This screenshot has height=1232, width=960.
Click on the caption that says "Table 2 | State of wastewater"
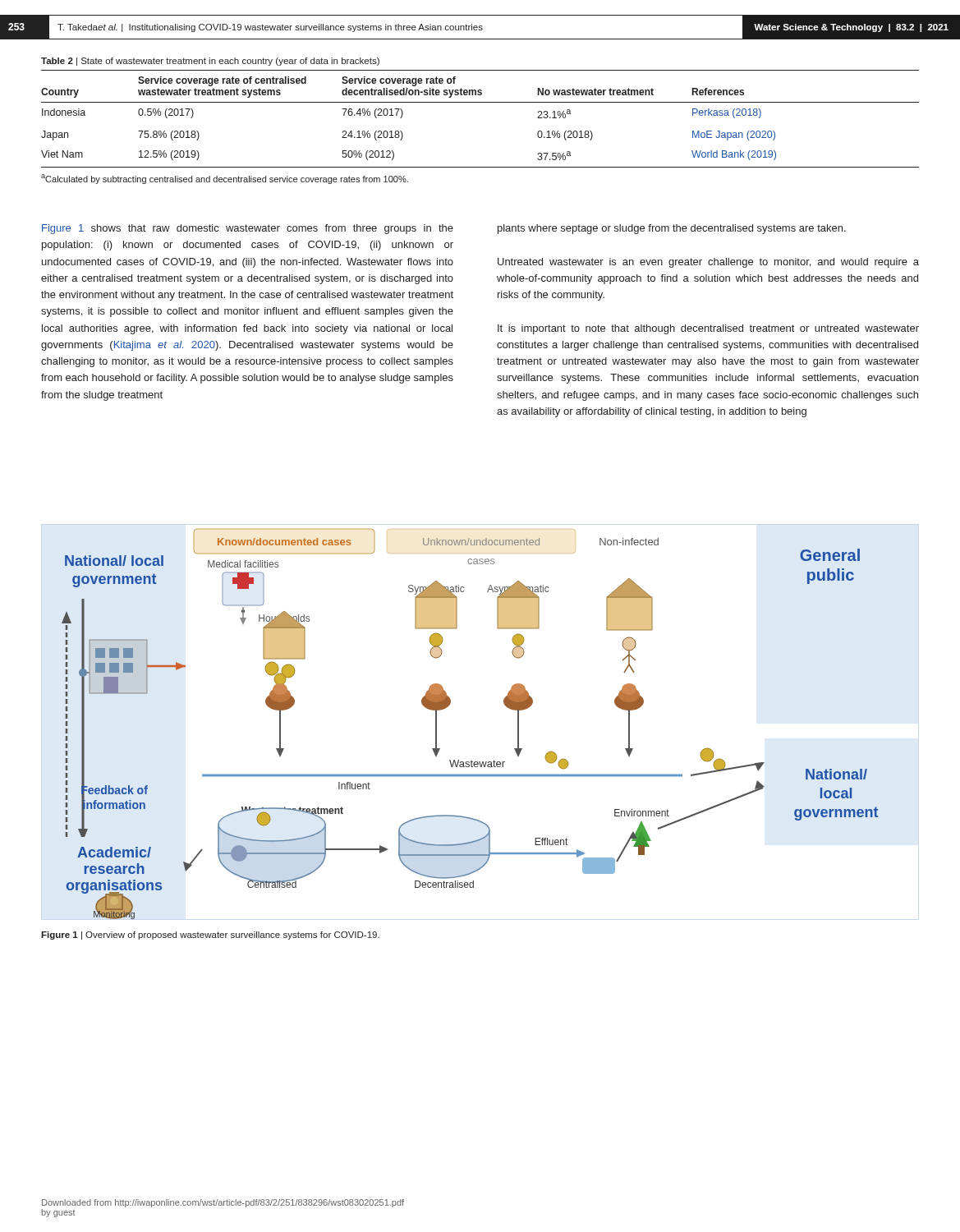pyautogui.click(x=210, y=61)
